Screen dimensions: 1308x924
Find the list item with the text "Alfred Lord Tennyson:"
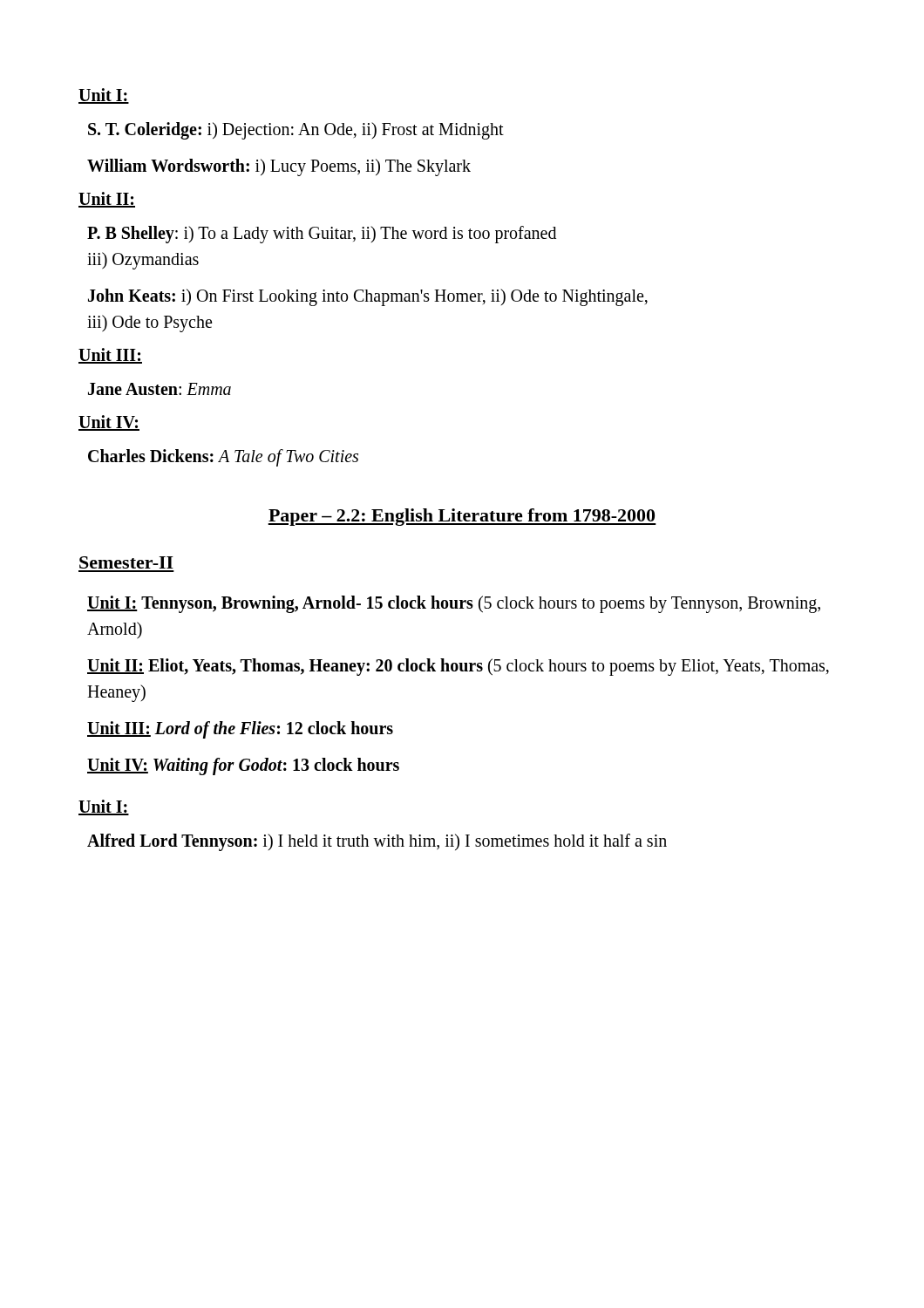377,841
